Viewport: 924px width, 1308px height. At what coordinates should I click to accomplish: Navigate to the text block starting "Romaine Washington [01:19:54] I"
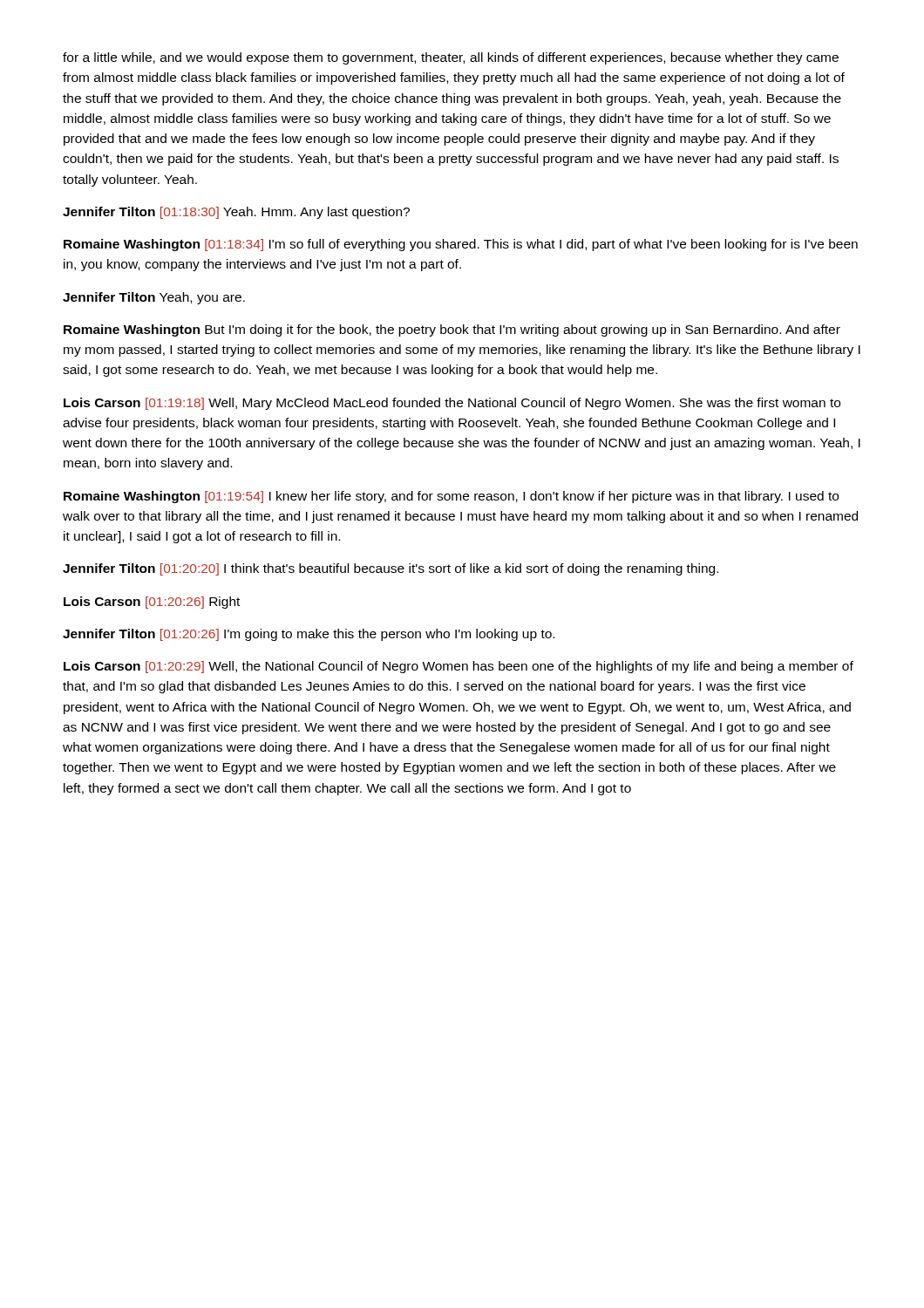pos(461,516)
